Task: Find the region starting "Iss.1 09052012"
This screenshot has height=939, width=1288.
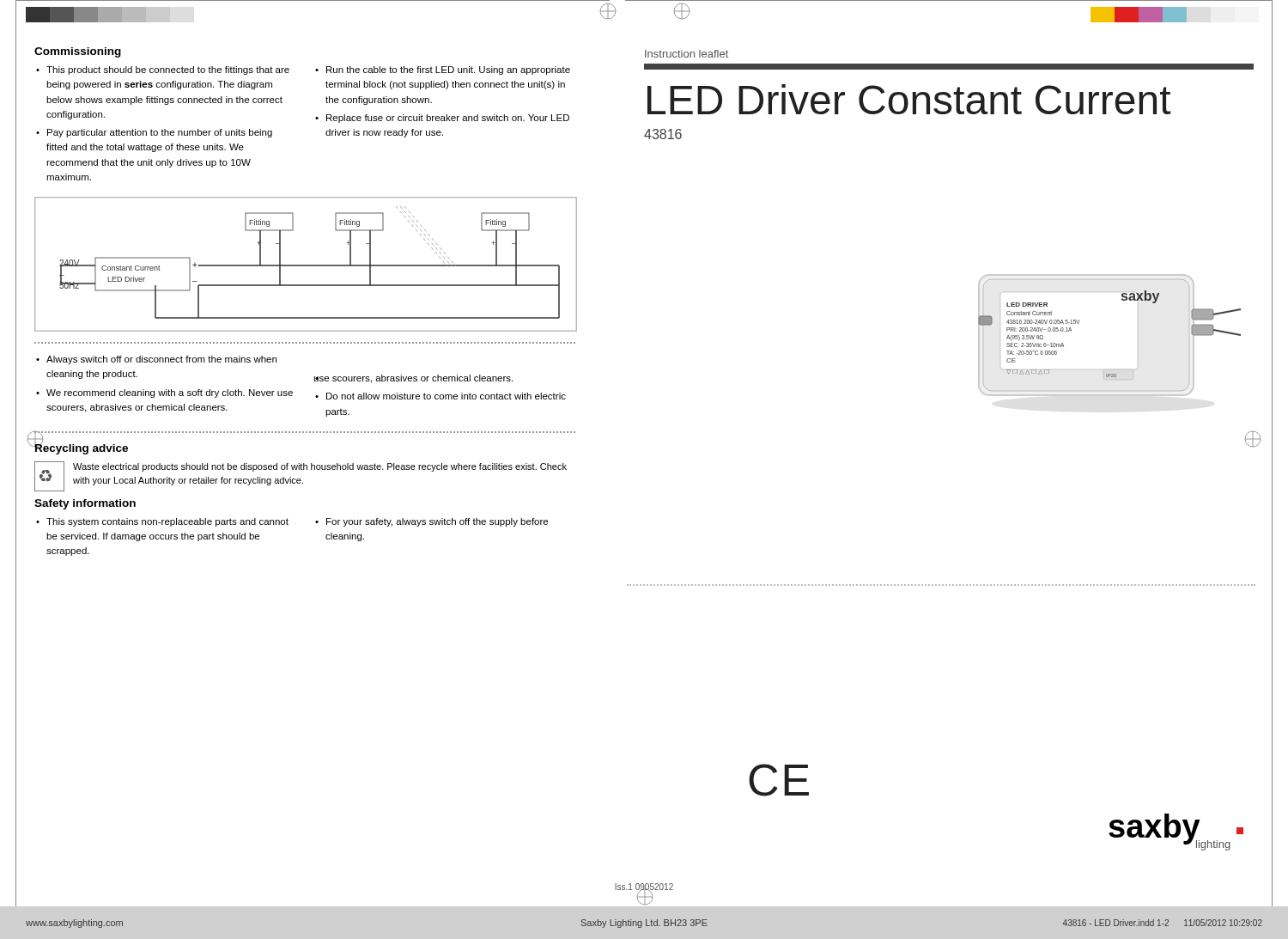Action: [x=644, y=887]
